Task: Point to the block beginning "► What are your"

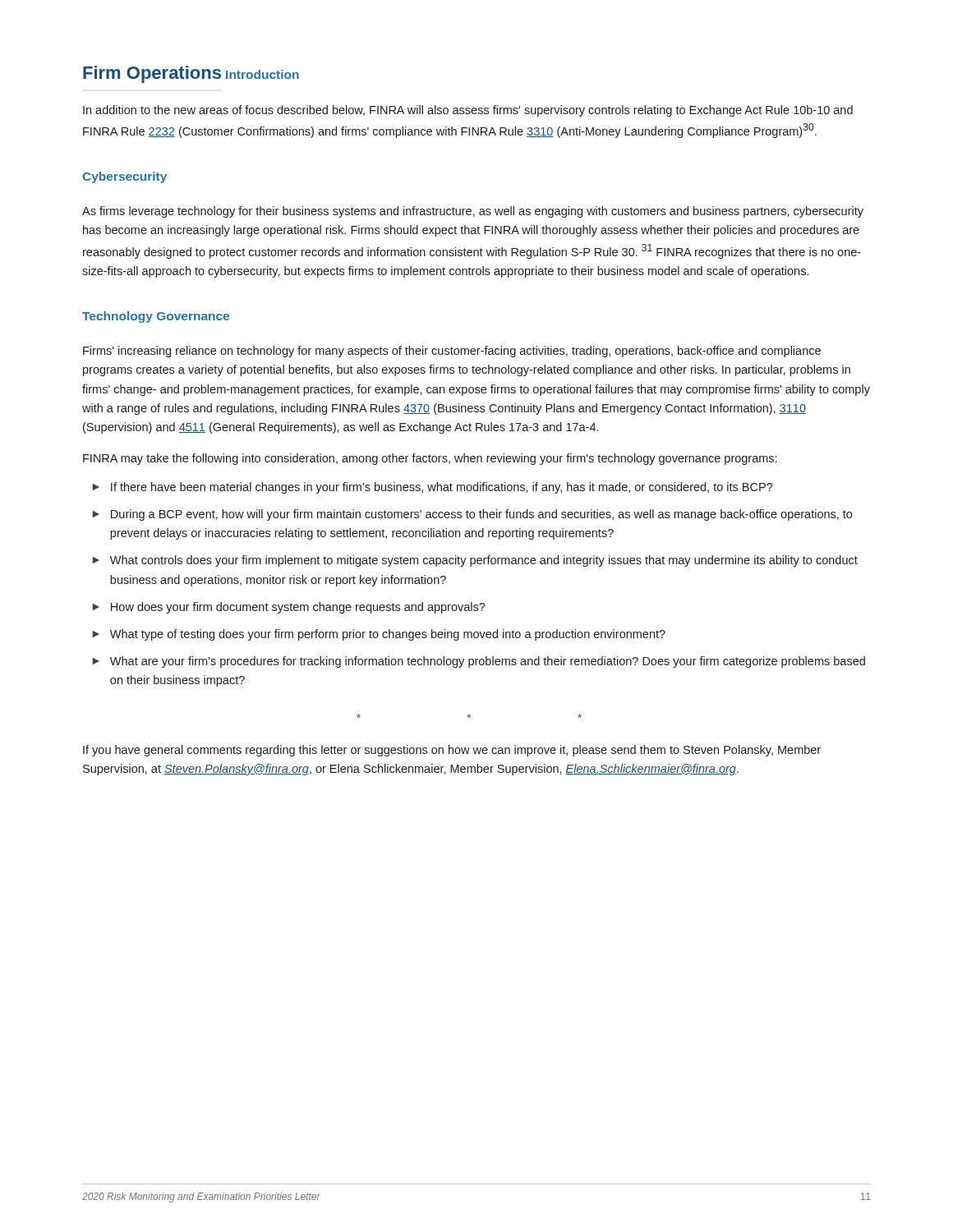Action: pyautogui.click(x=481, y=671)
